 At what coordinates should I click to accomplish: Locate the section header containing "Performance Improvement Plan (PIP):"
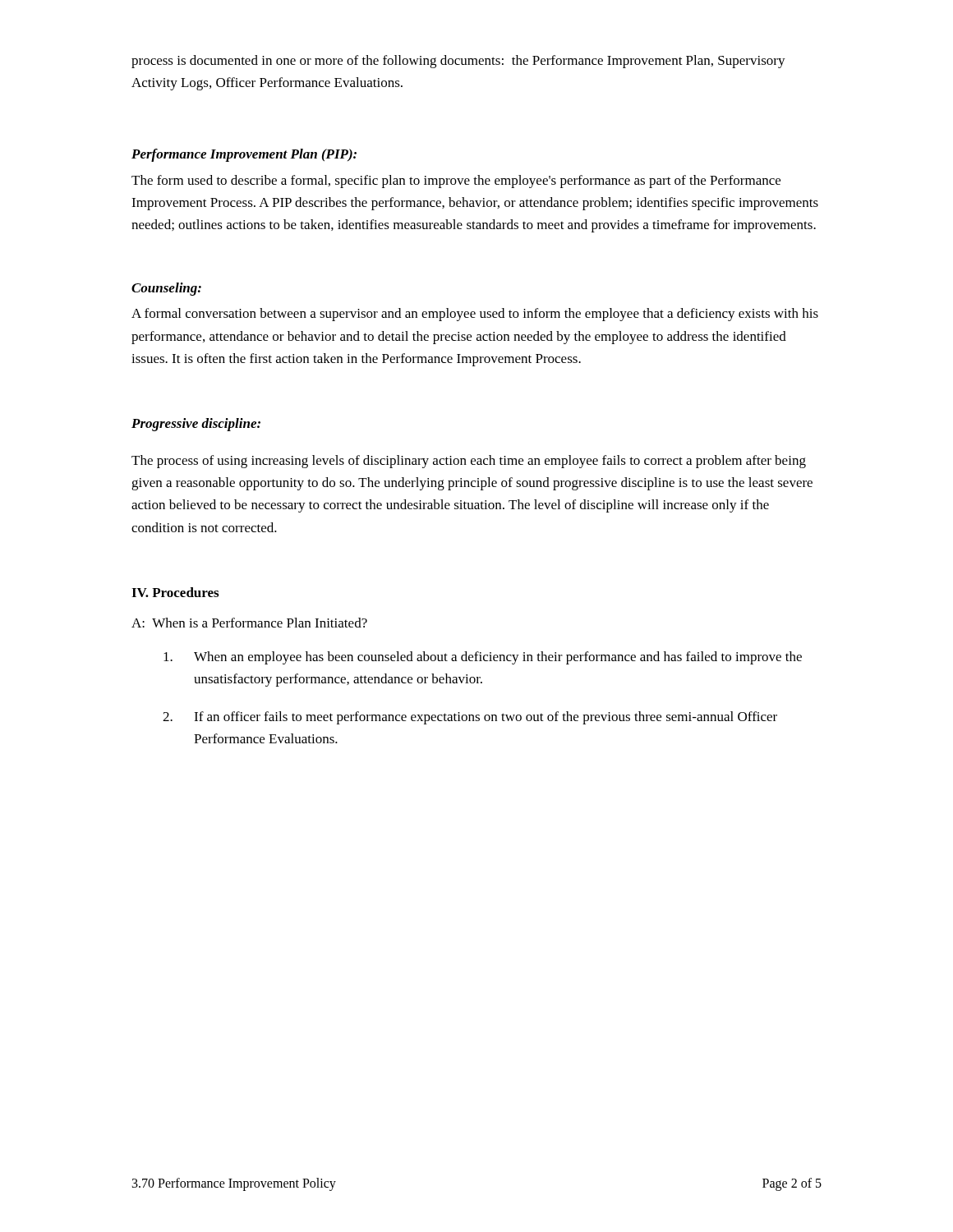244,155
